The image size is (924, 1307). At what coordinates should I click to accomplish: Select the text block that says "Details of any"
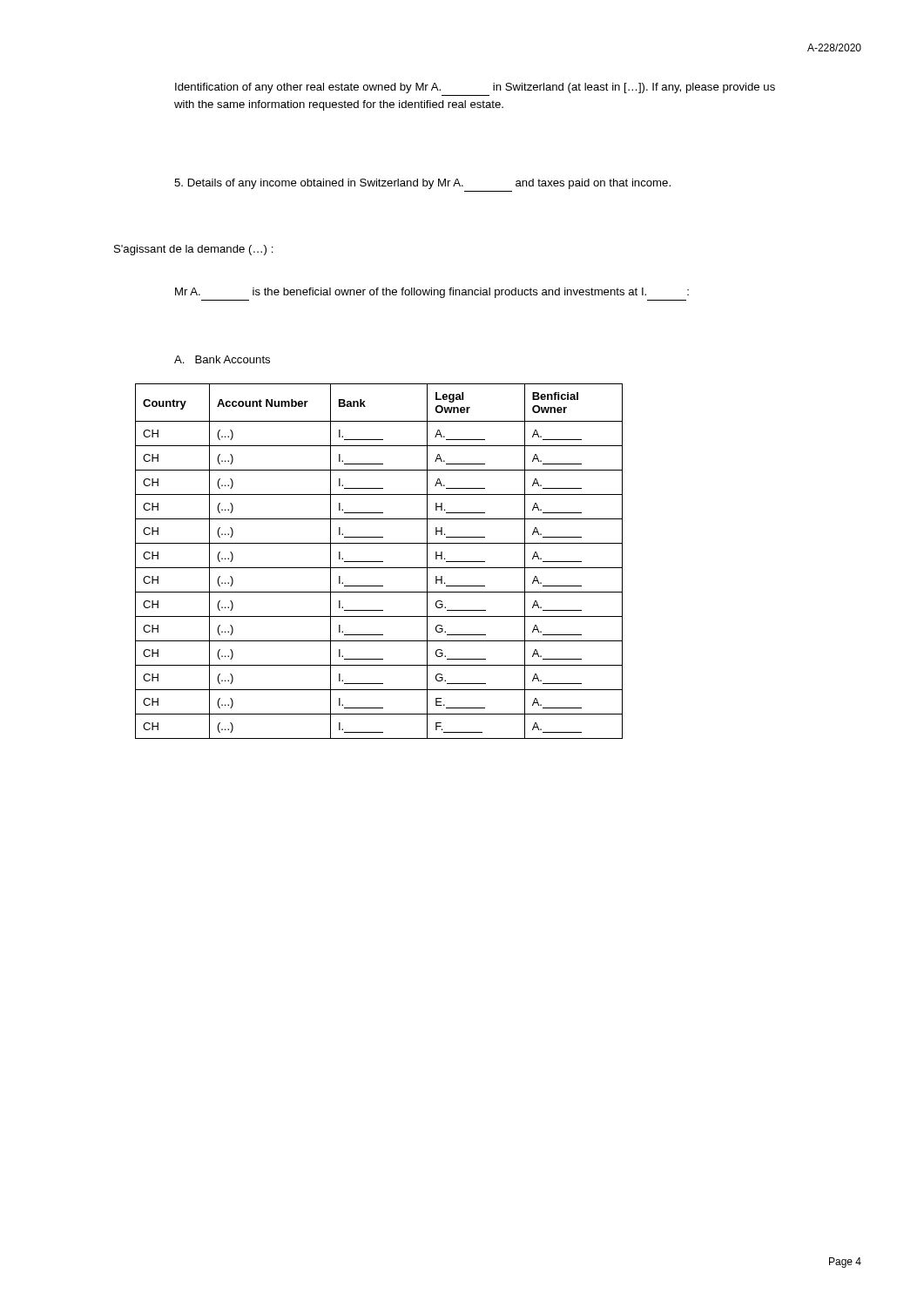pyautogui.click(x=423, y=184)
